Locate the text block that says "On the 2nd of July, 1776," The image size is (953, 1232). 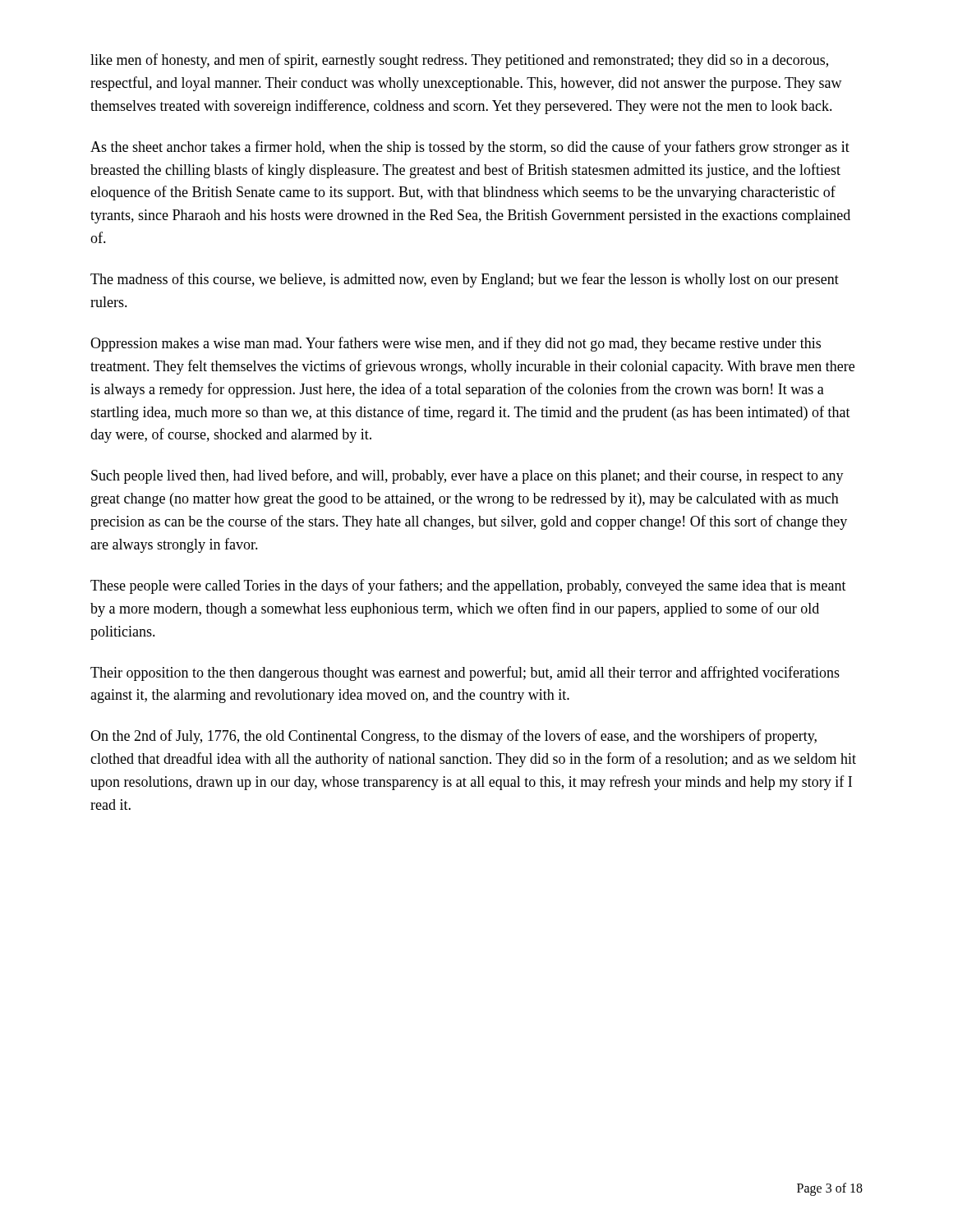[473, 771]
